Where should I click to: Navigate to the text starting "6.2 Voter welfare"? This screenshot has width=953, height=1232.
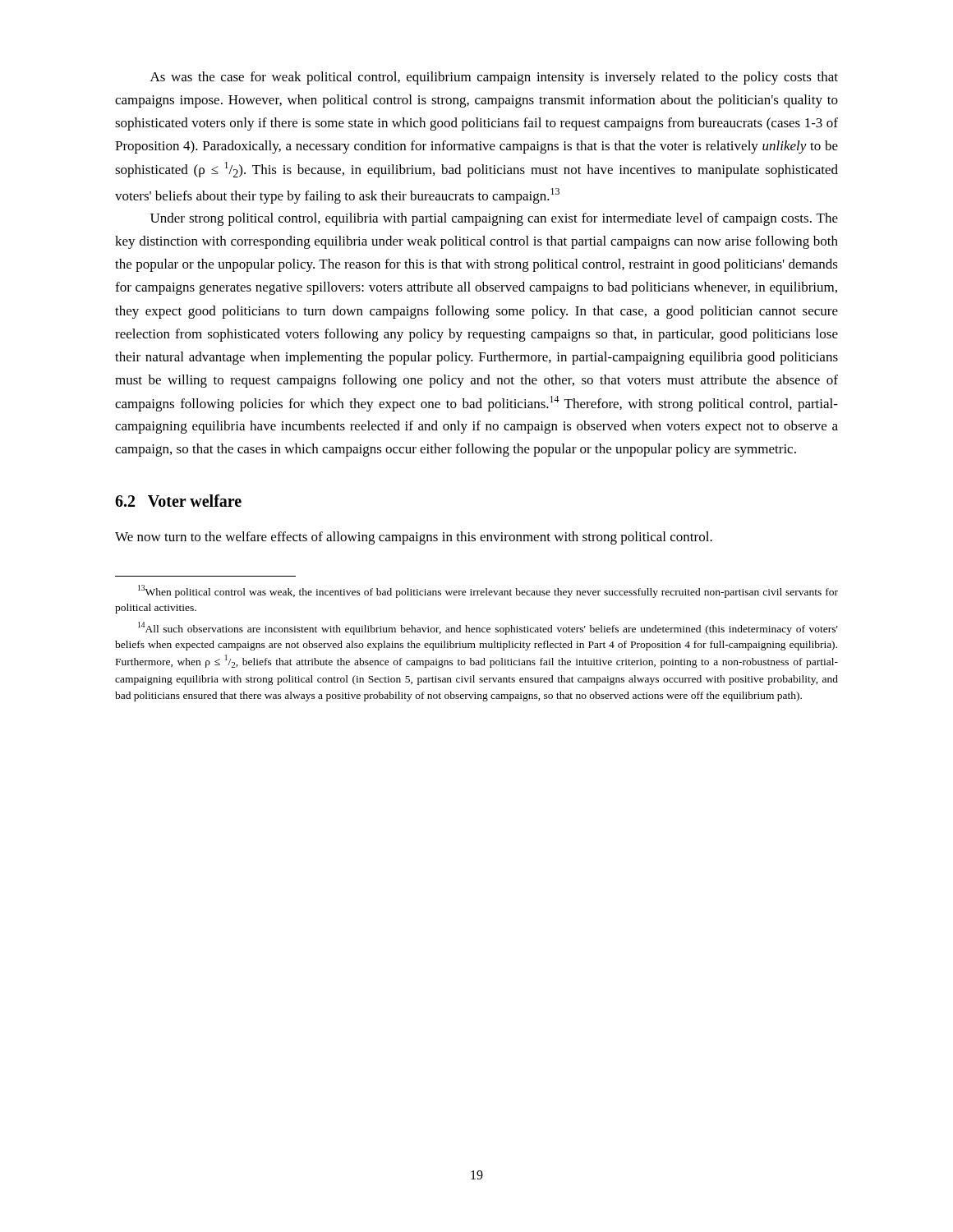(178, 501)
